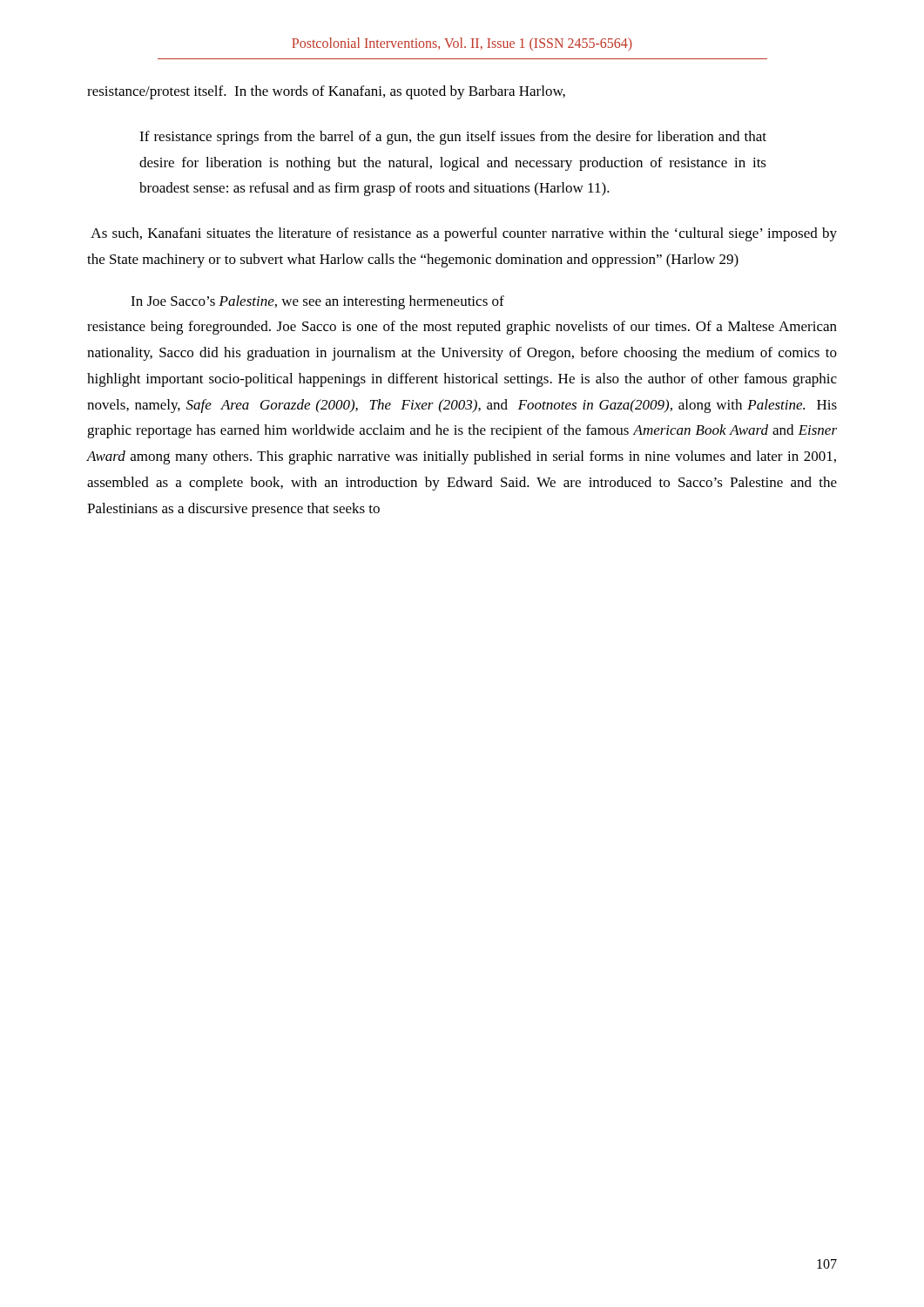
Task: Locate the text block that reads "If resistance springs from the barrel of a"
Action: point(453,162)
